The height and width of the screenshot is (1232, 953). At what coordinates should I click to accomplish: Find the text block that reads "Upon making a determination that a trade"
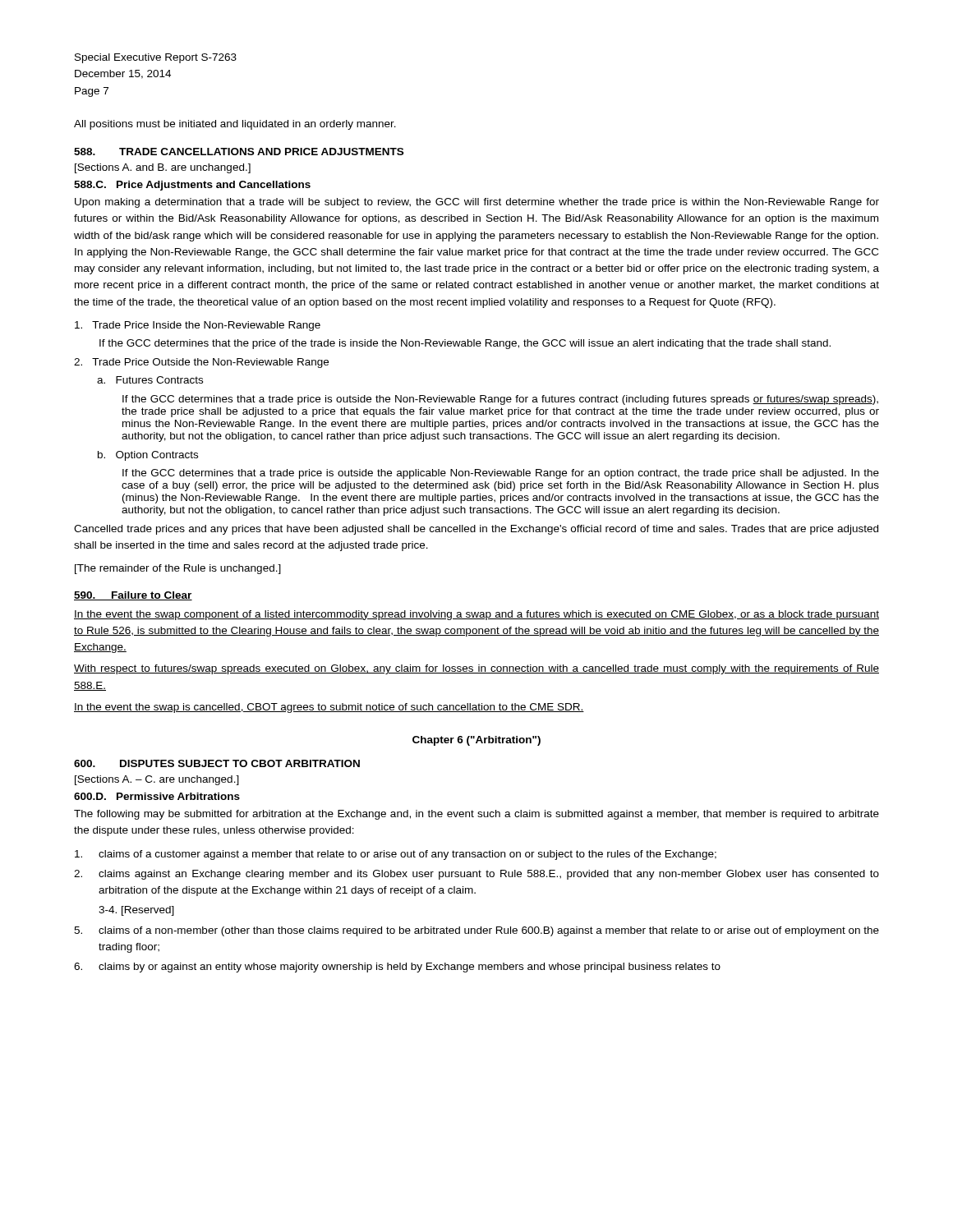pos(476,252)
